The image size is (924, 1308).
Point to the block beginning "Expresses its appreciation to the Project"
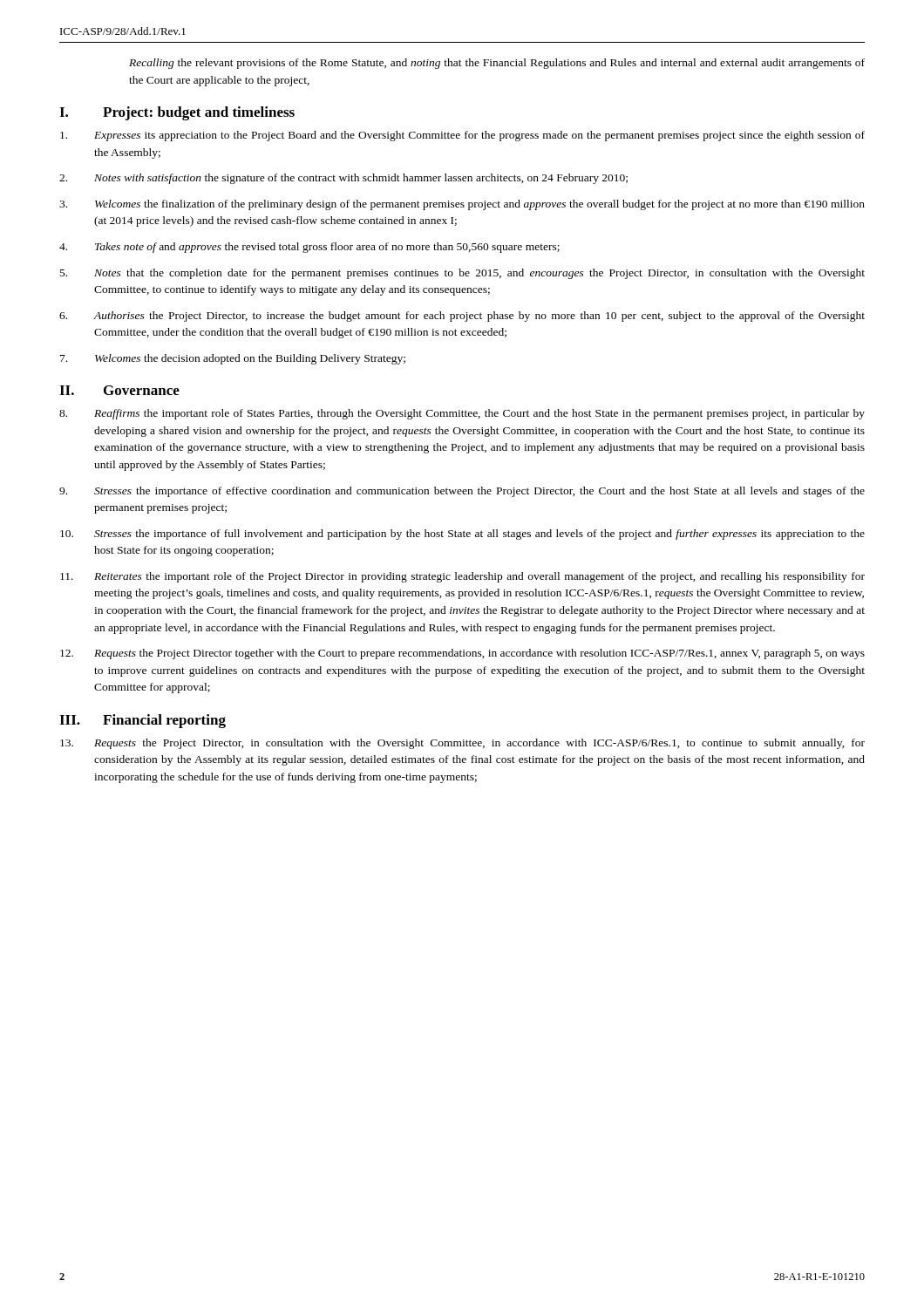pyautogui.click(x=462, y=144)
